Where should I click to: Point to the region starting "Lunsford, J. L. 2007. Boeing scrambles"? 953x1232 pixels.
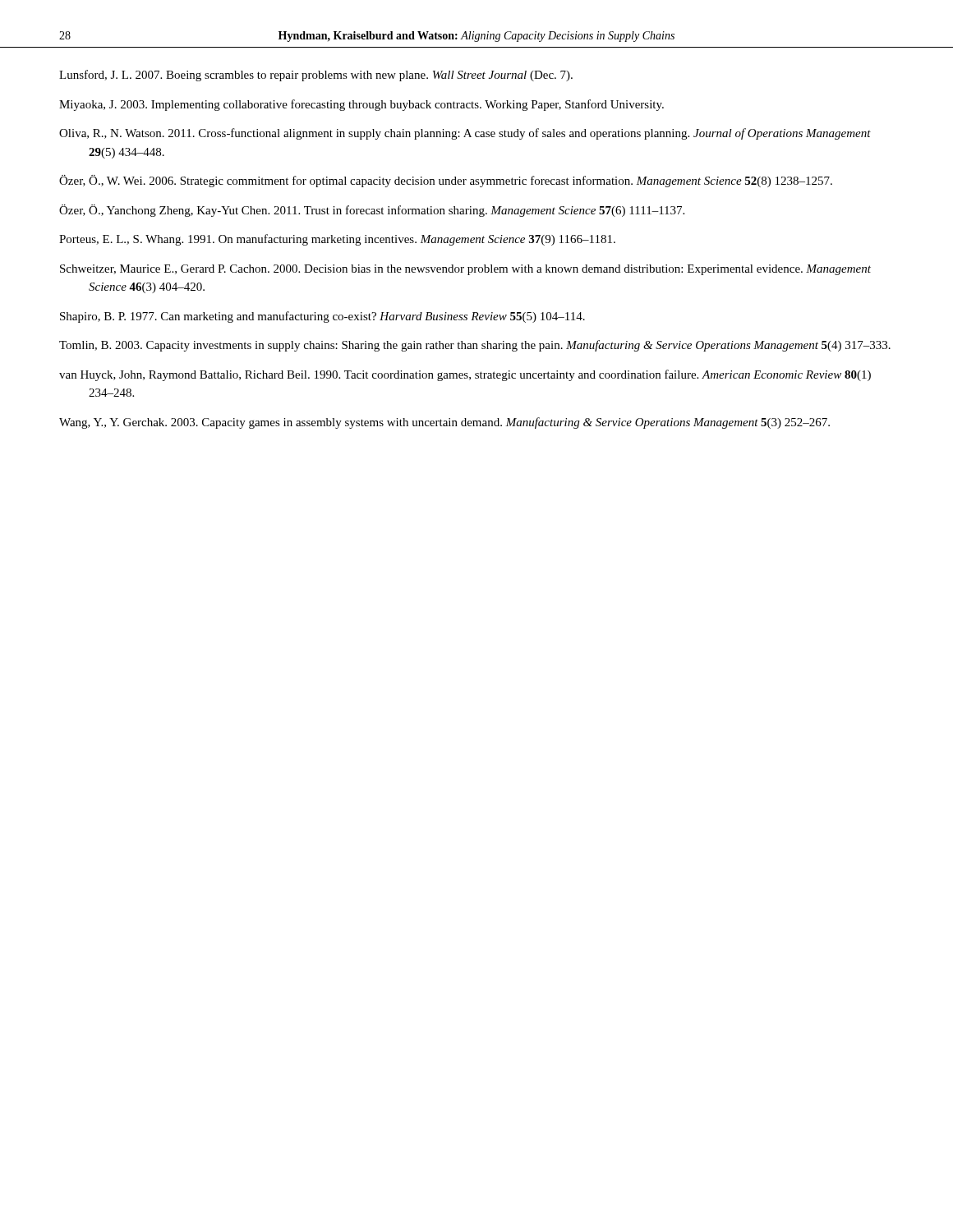(x=316, y=75)
